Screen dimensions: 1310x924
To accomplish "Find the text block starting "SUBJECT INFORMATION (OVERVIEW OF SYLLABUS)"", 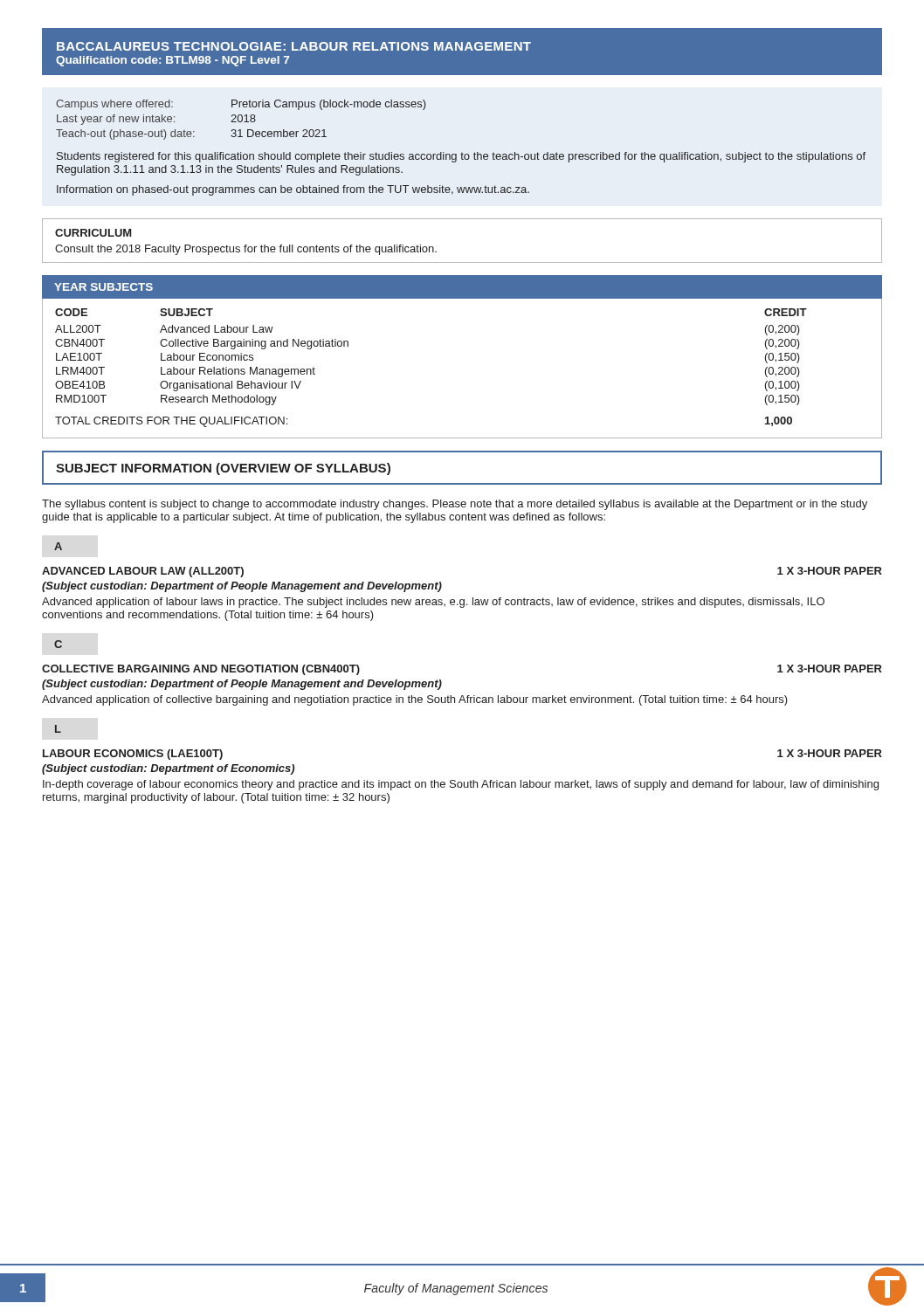I will coord(223,468).
